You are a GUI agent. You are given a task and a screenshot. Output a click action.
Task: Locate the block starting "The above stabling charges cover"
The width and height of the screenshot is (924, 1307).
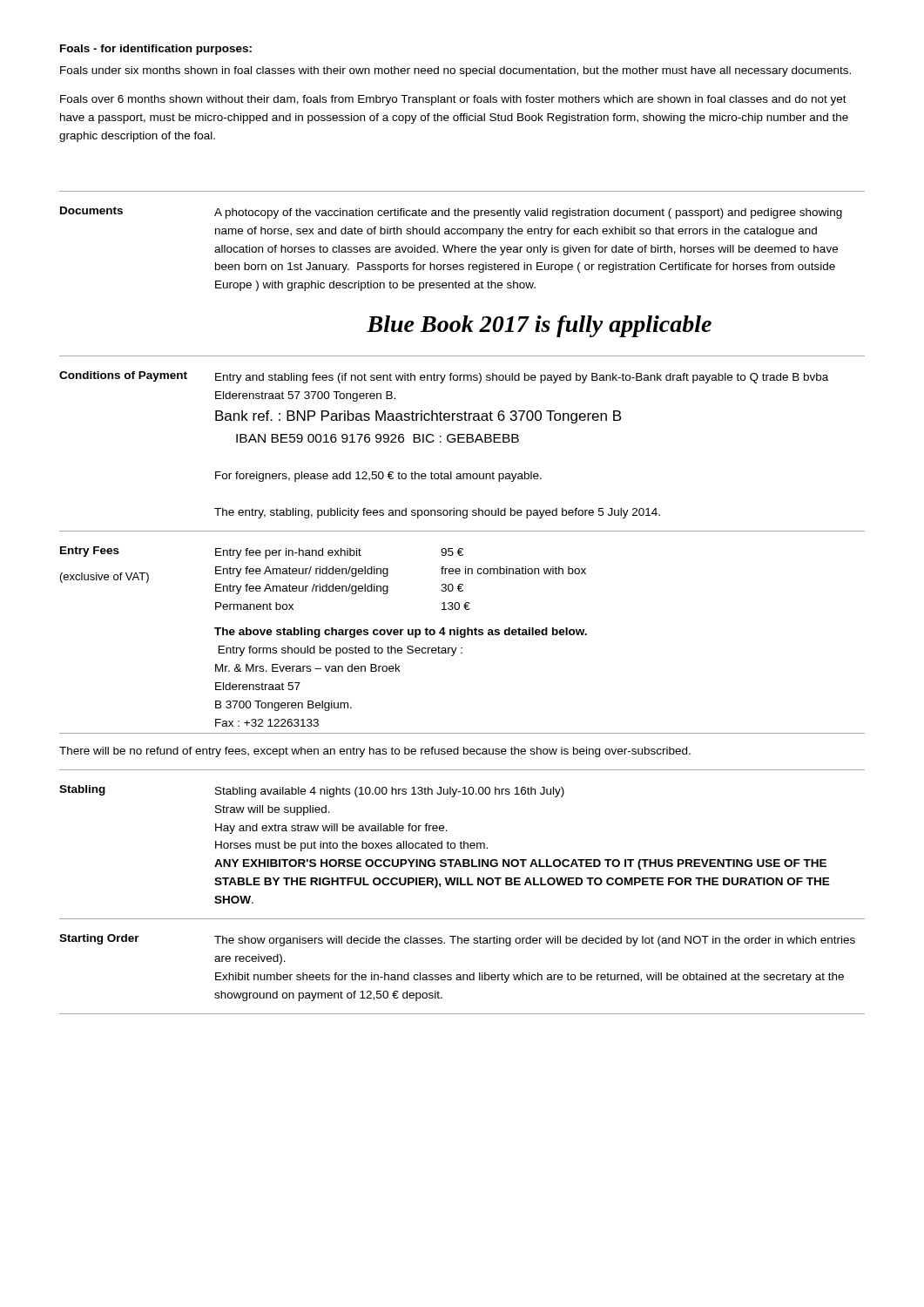click(x=401, y=677)
